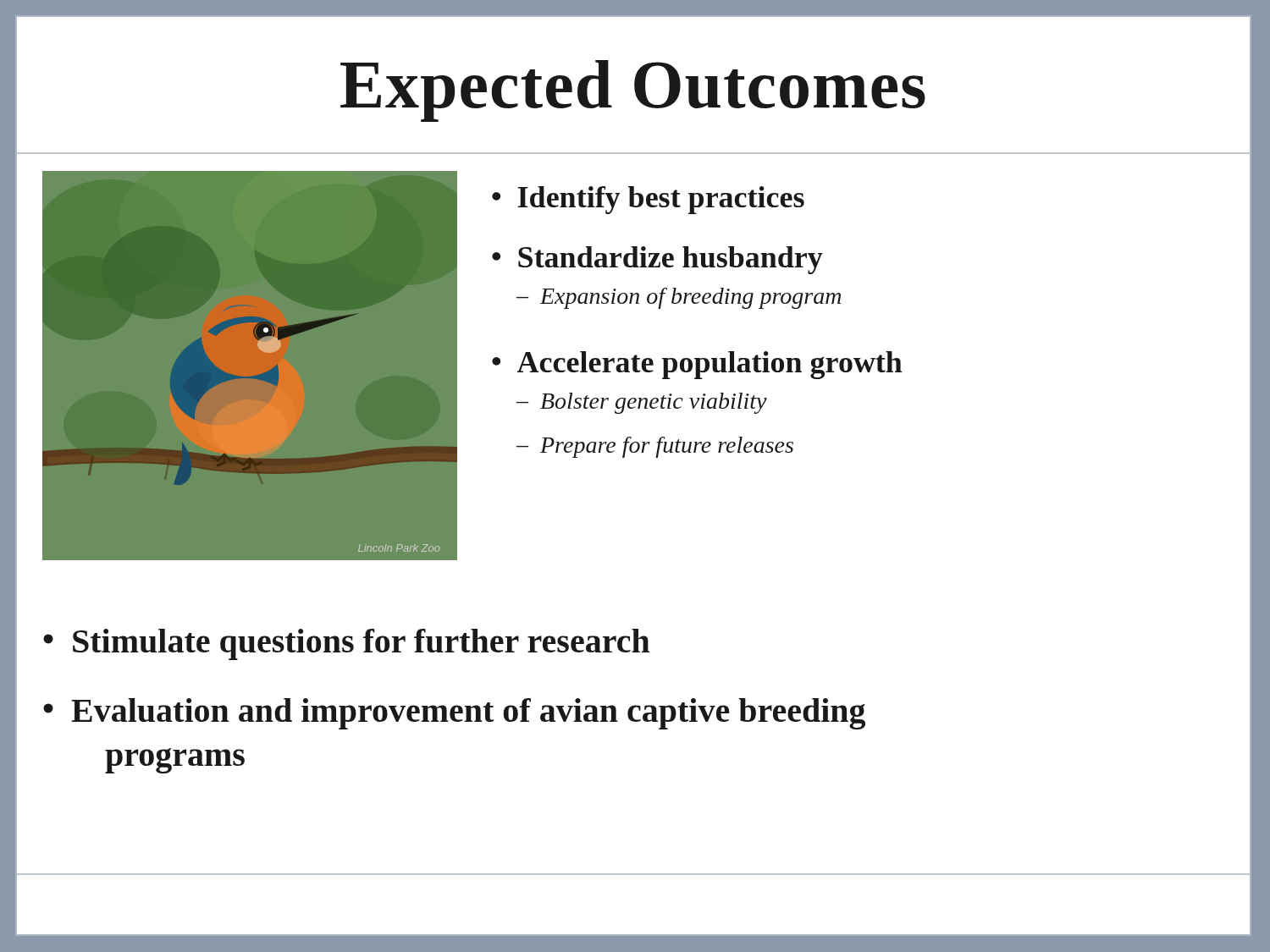Image resolution: width=1270 pixels, height=952 pixels.
Task: Locate the list item that reads "• Accelerate population"
Action: [x=697, y=403]
